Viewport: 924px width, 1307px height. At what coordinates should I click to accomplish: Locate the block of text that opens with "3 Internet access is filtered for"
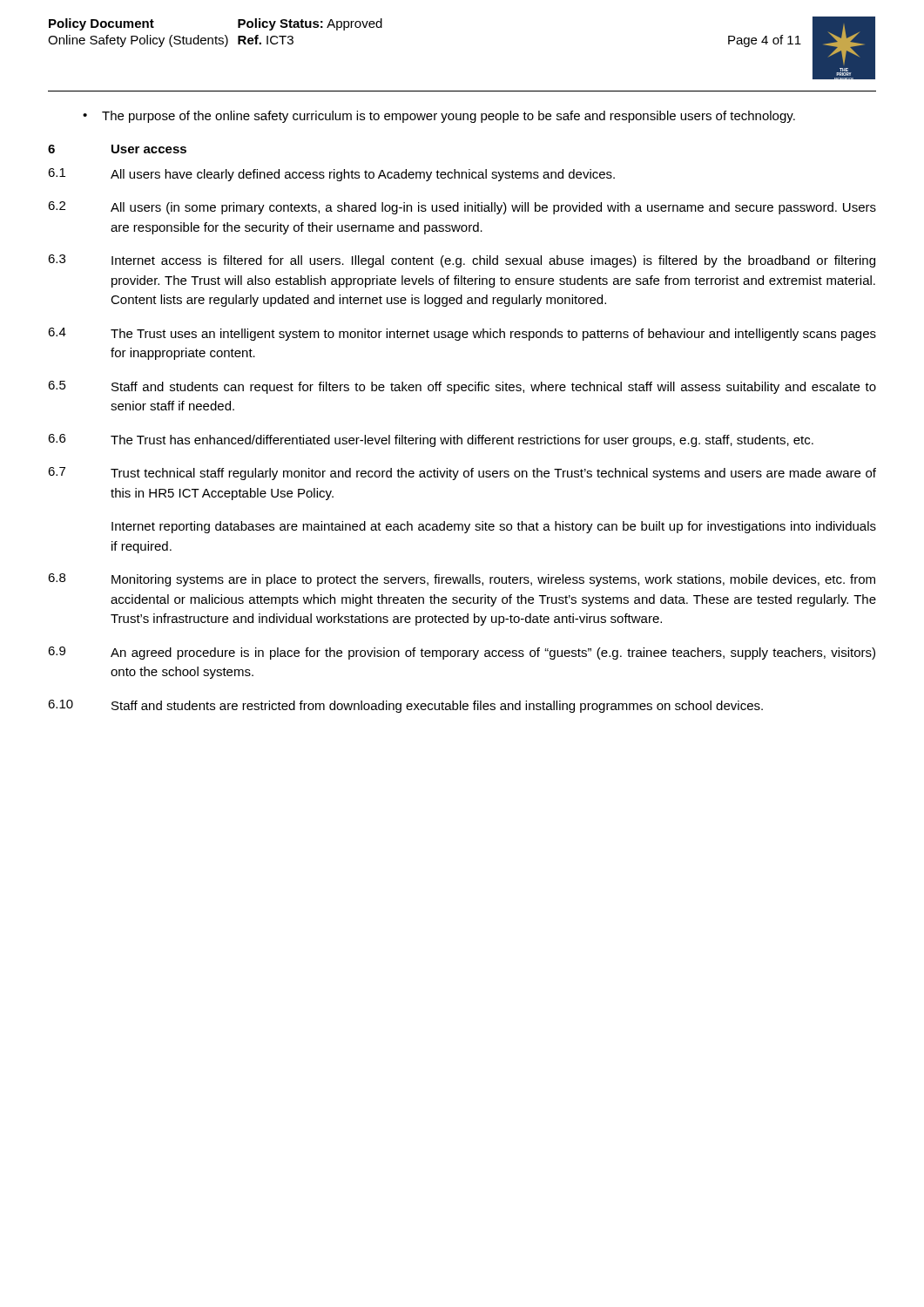(462, 281)
